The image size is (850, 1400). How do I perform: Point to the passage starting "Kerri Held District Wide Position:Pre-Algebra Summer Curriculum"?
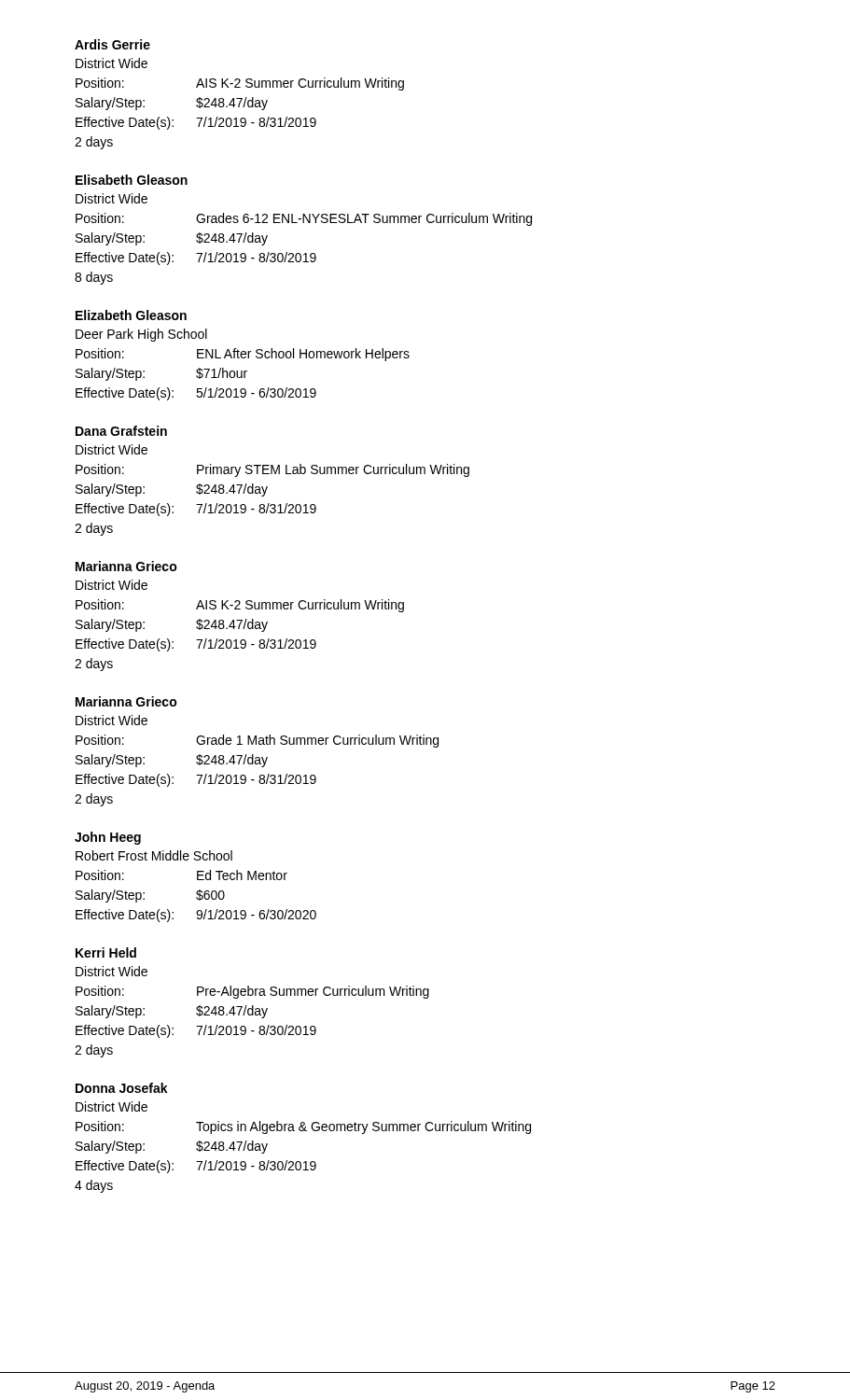pyautogui.click(x=425, y=1003)
